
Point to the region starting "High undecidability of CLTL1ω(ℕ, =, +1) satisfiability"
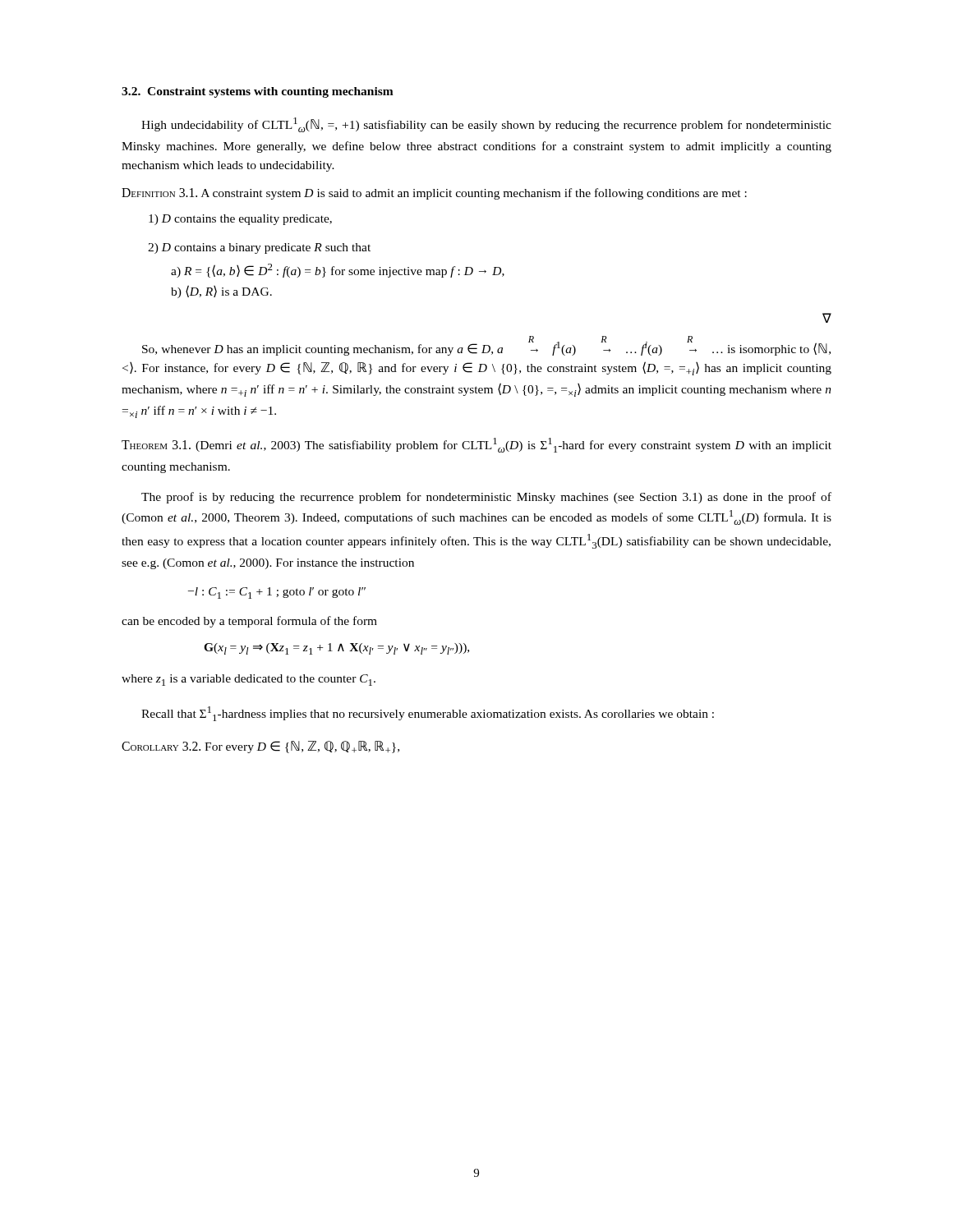[476, 144]
